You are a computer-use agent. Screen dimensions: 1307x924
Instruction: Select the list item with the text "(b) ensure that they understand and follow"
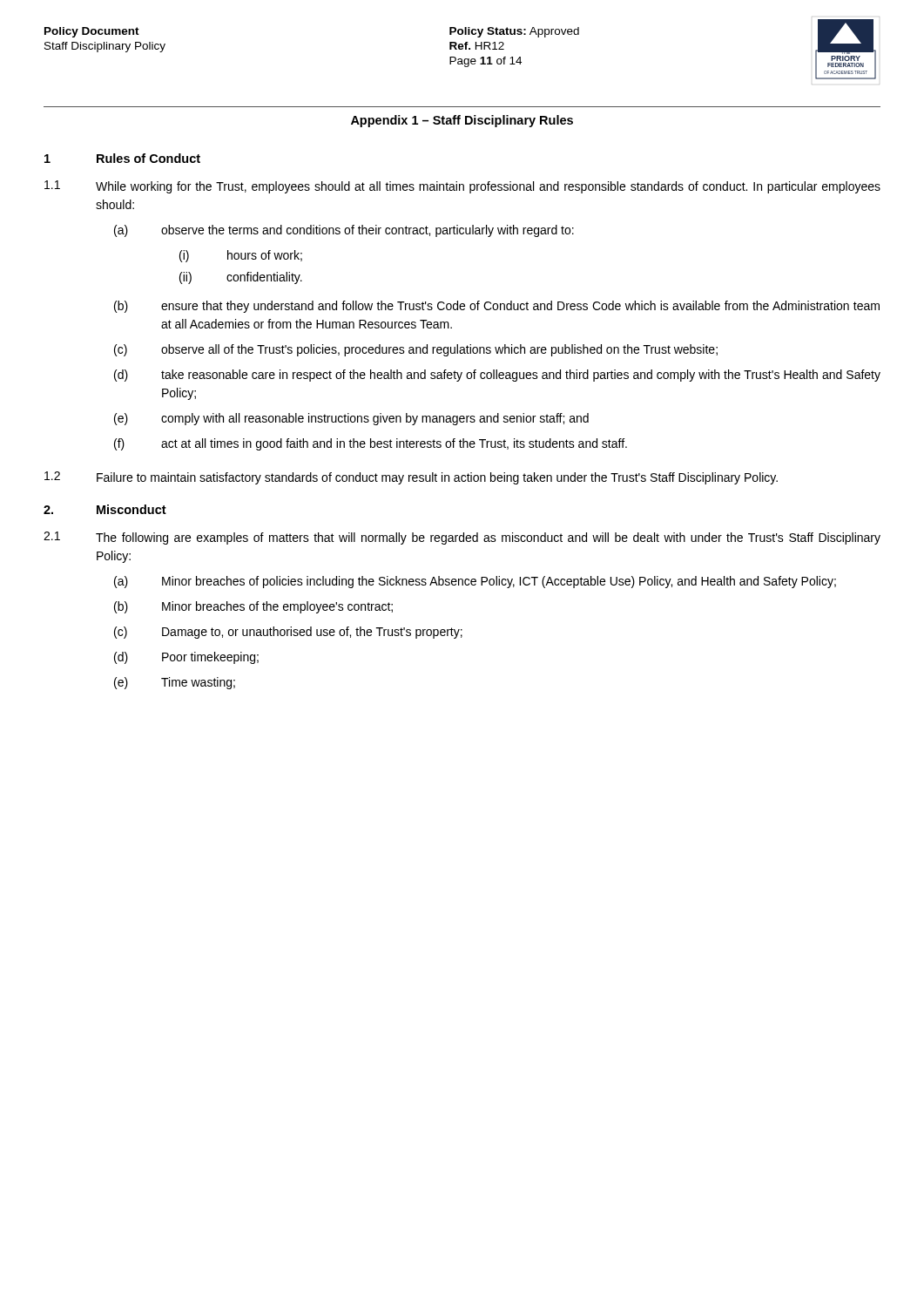[488, 315]
